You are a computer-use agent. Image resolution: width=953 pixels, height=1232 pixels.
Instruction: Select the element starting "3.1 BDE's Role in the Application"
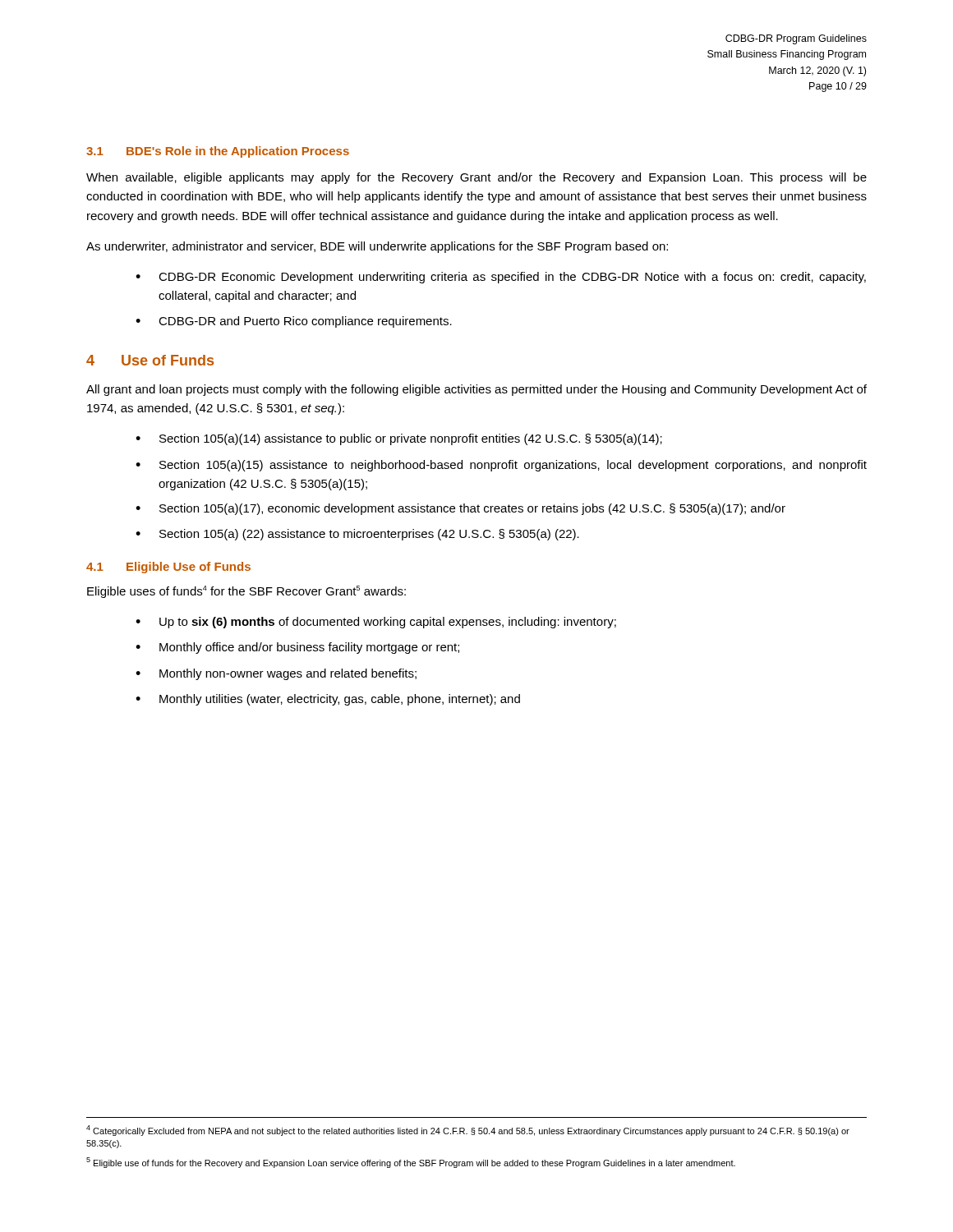(x=218, y=151)
